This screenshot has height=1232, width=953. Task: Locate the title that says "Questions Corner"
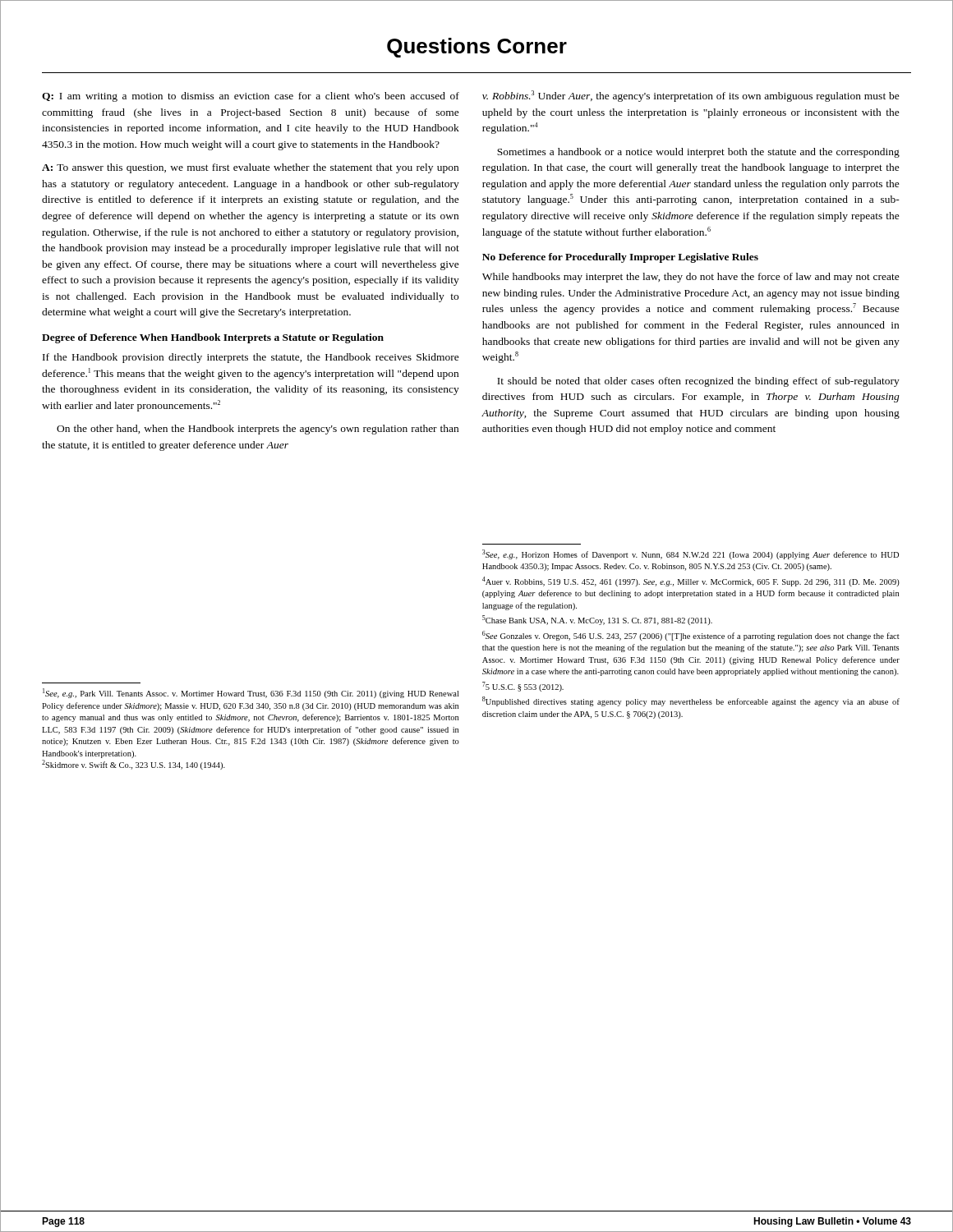pyautogui.click(x=476, y=46)
